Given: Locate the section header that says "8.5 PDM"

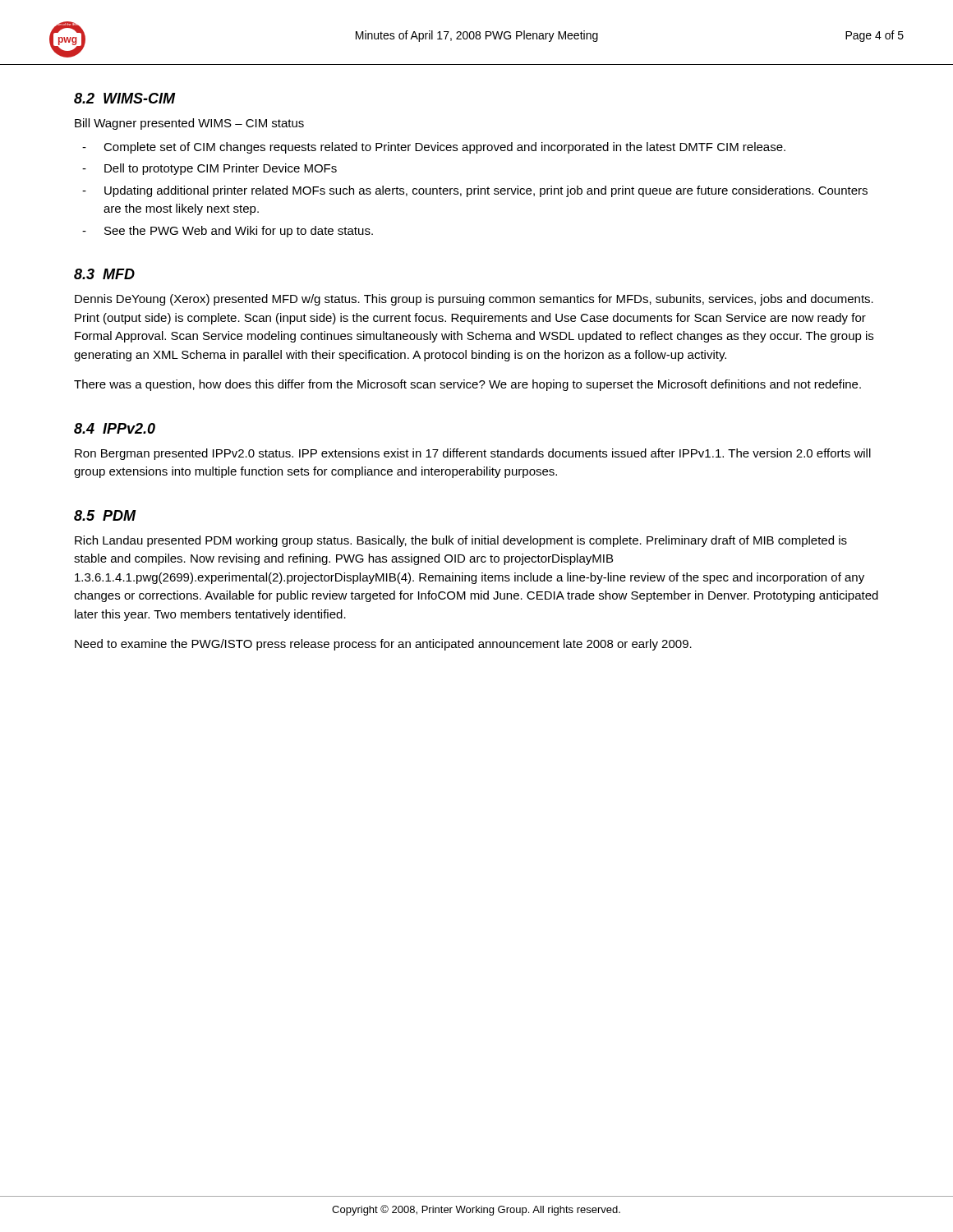Looking at the screenshot, I should tap(105, 515).
